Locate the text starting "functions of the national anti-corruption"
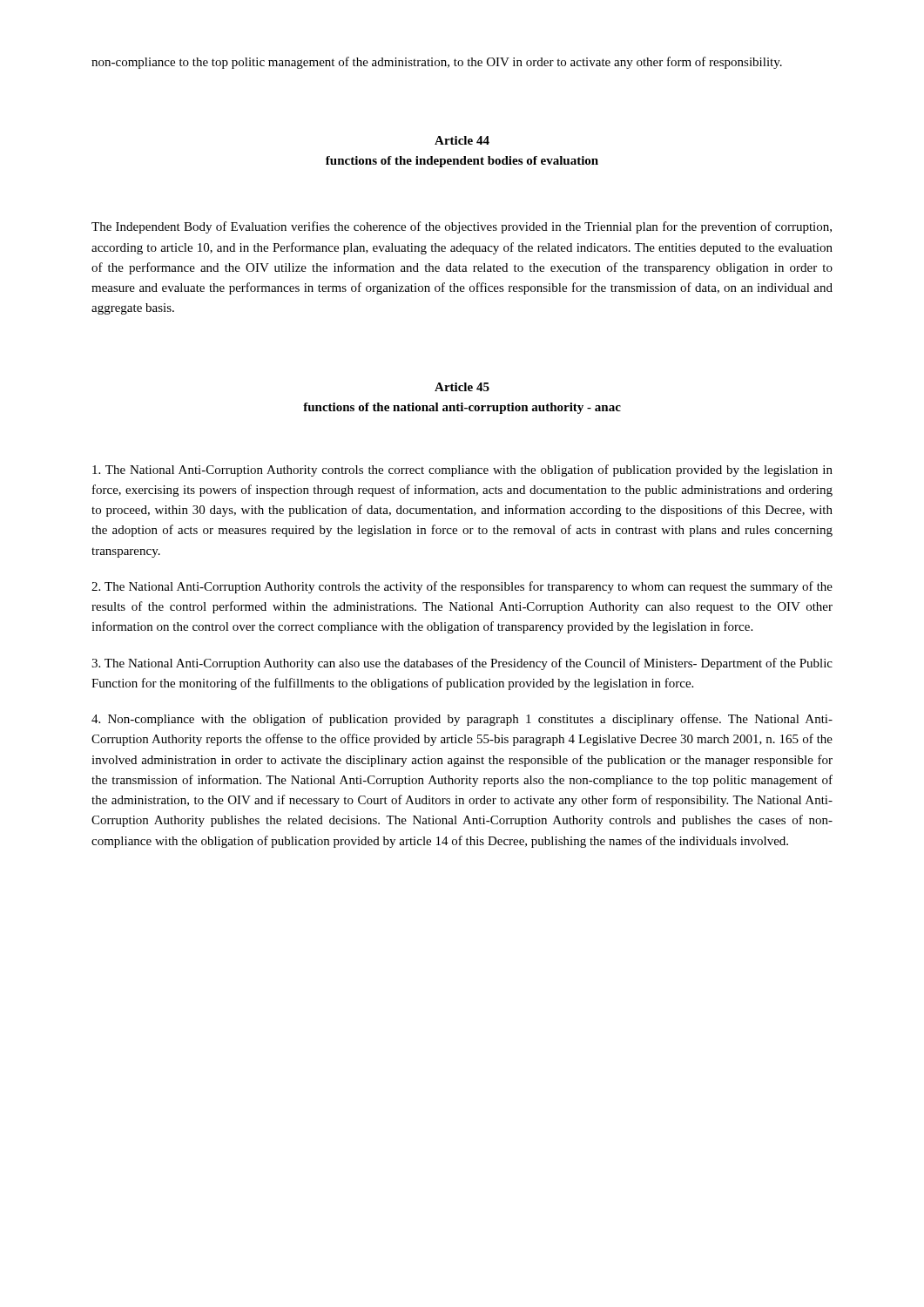The width and height of the screenshot is (924, 1307). (x=462, y=406)
